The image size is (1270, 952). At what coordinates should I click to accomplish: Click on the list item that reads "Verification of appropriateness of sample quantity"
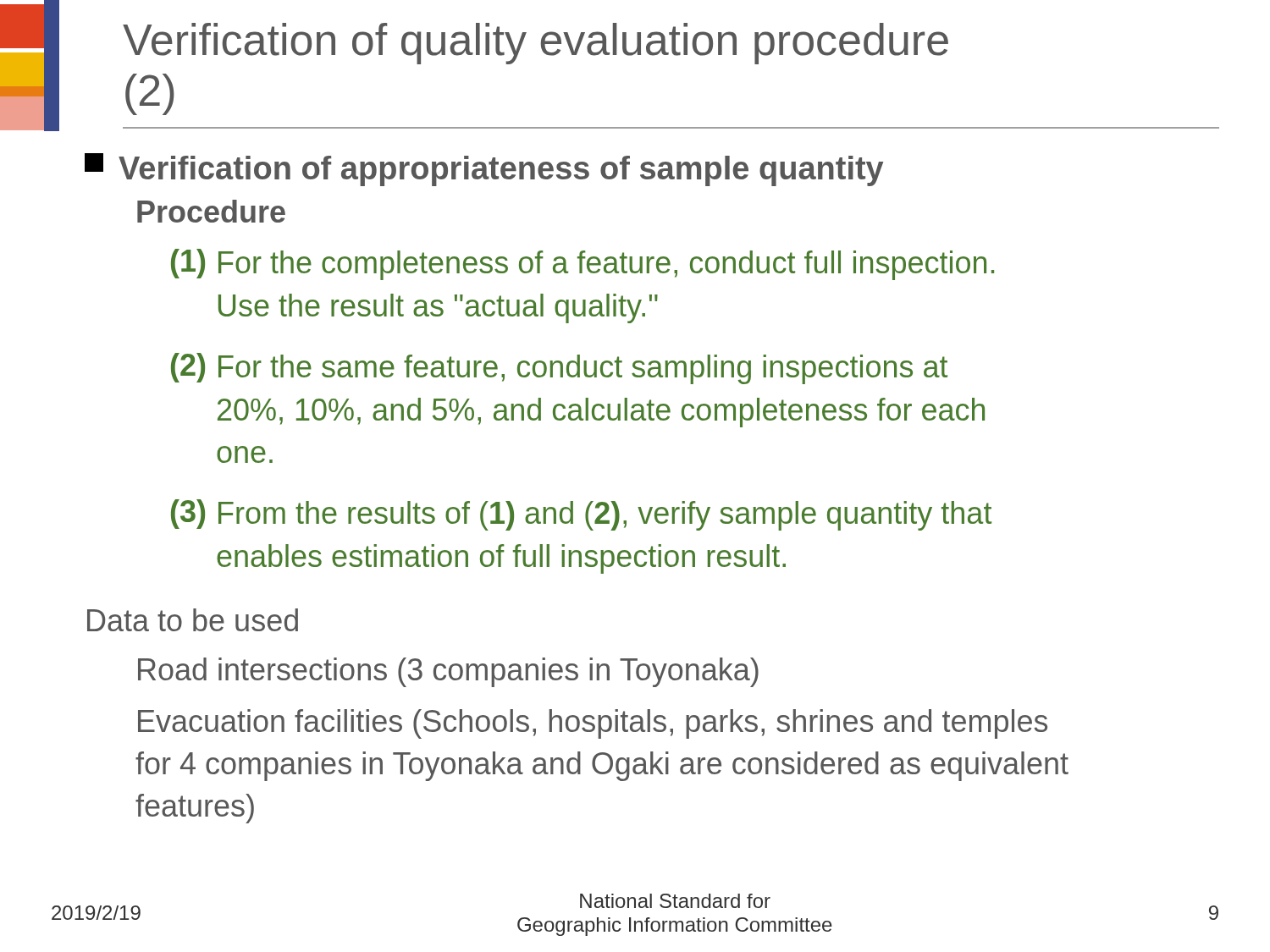(x=484, y=169)
